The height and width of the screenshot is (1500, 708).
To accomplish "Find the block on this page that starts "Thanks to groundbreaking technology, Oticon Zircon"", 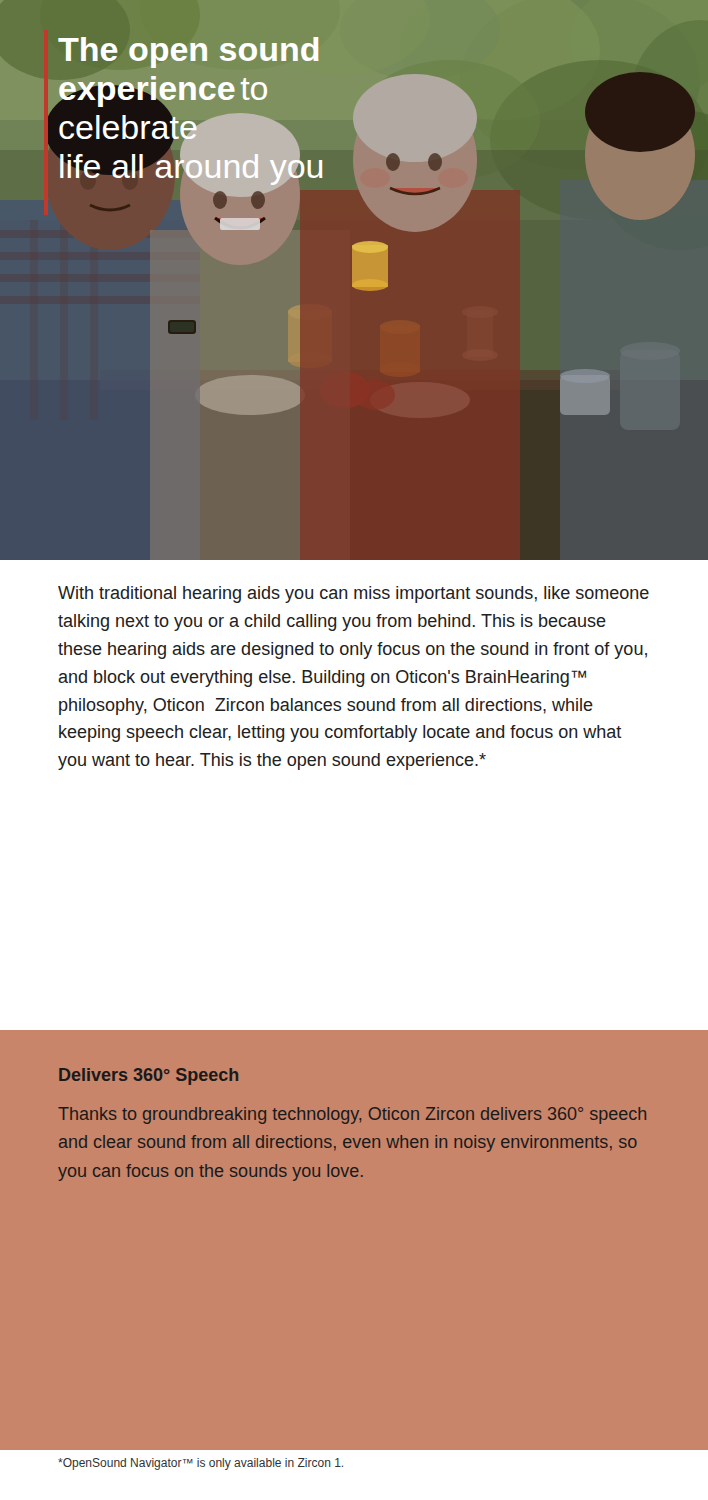I will 353,1142.
